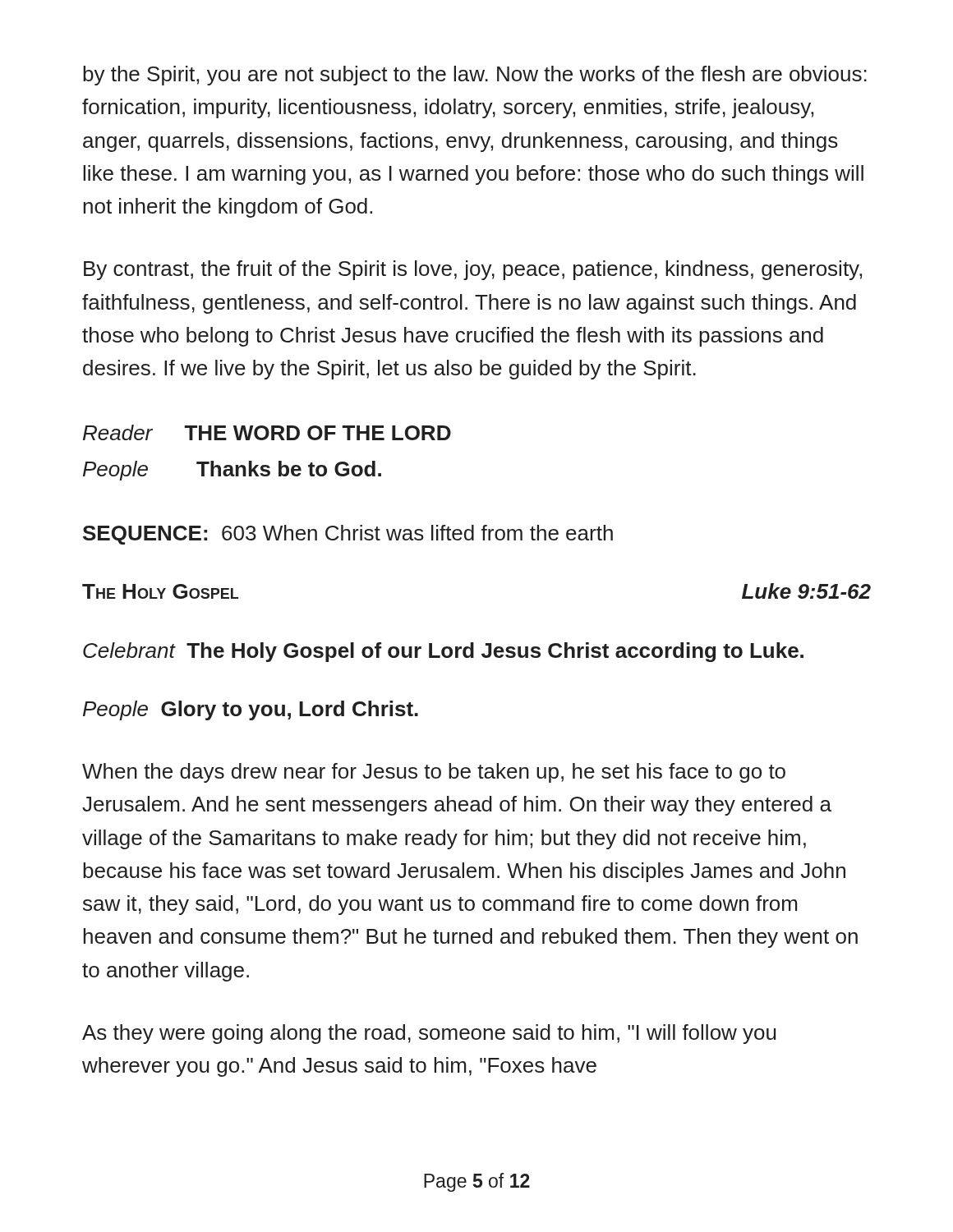The height and width of the screenshot is (1232, 953).
Task: Click on the region starting "SEQUENCE: 603 When Christ was lifted from the"
Action: point(348,533)
